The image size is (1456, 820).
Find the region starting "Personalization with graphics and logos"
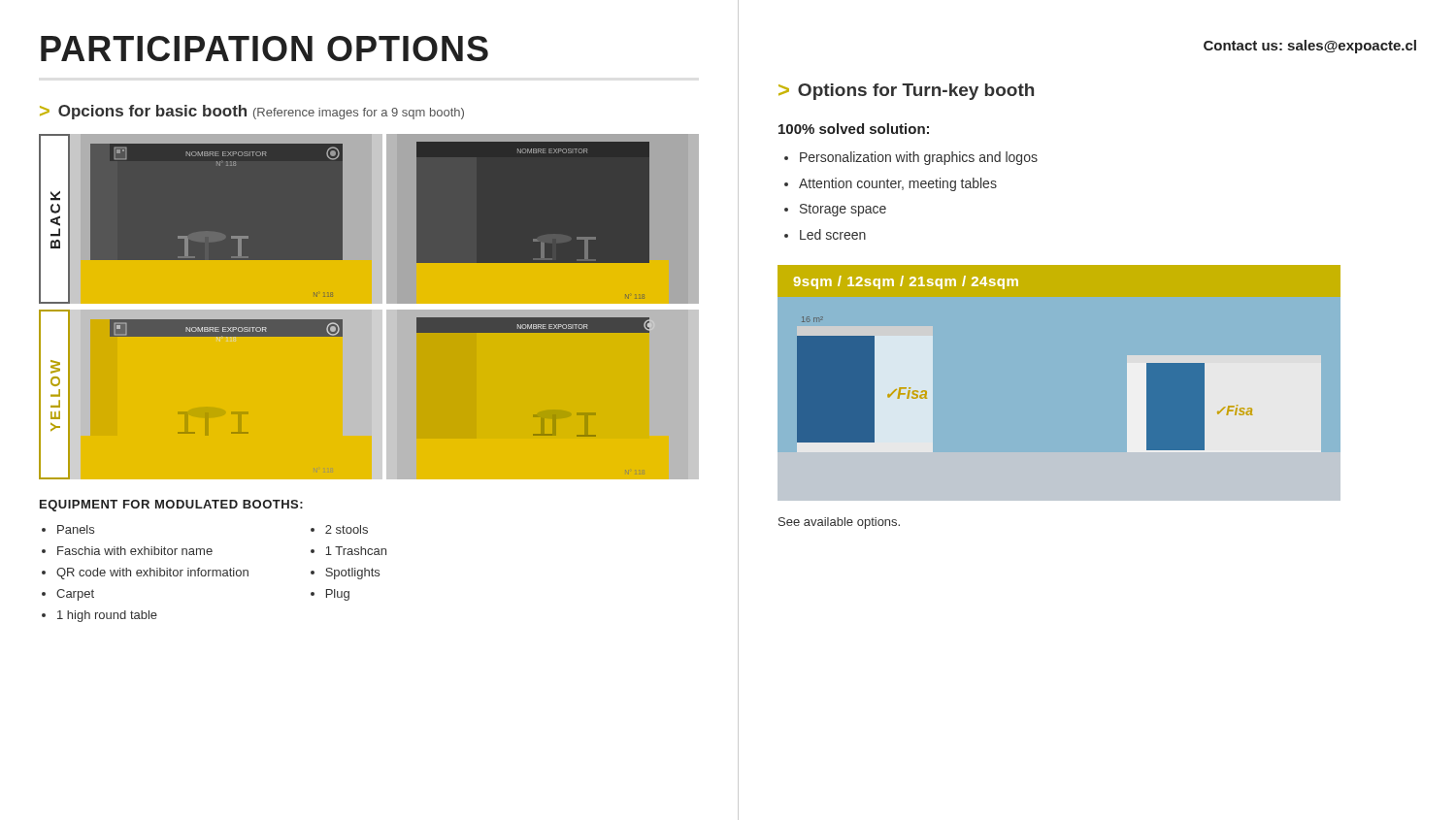pos(918,157)
